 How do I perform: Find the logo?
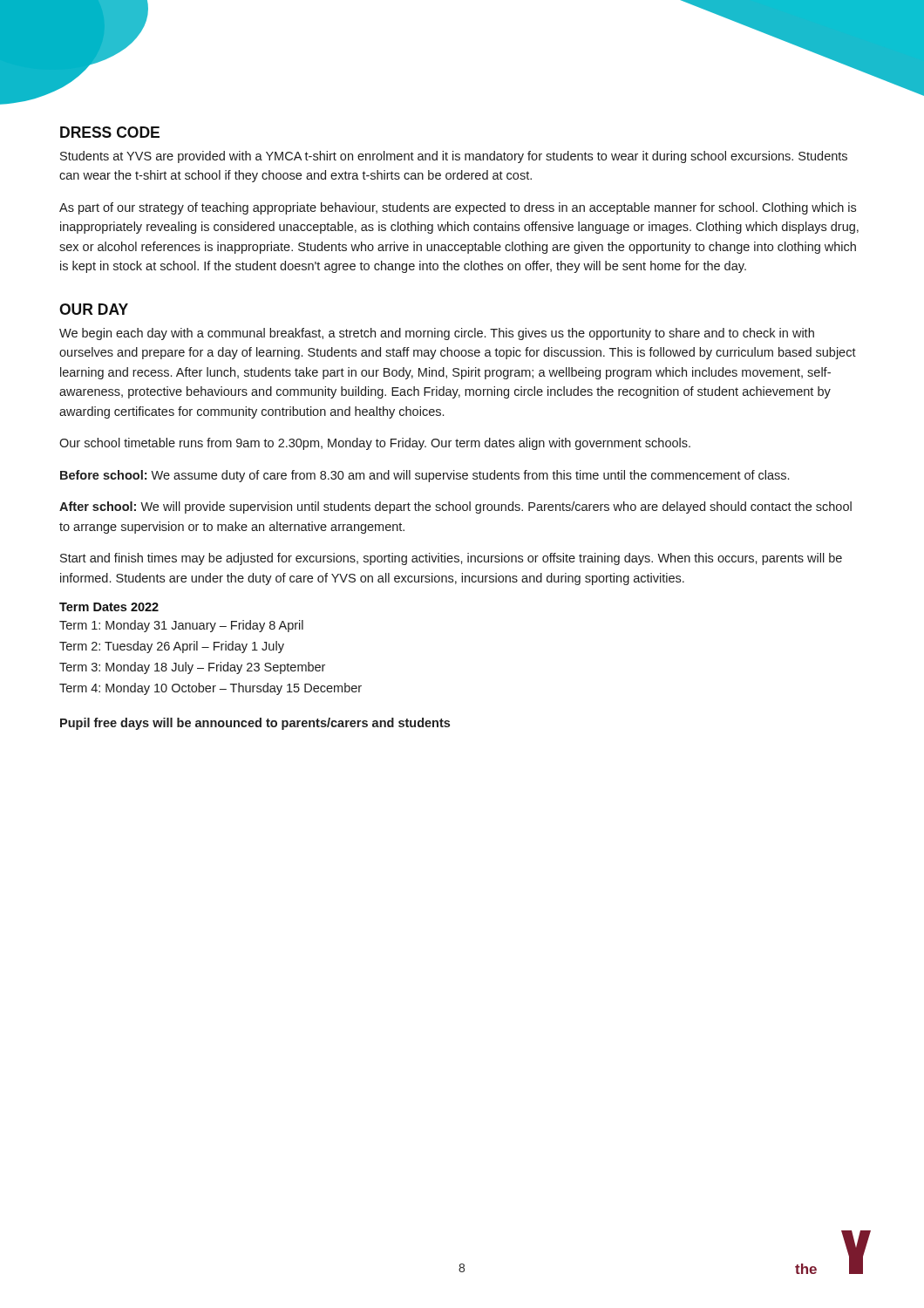(837, 1252)
